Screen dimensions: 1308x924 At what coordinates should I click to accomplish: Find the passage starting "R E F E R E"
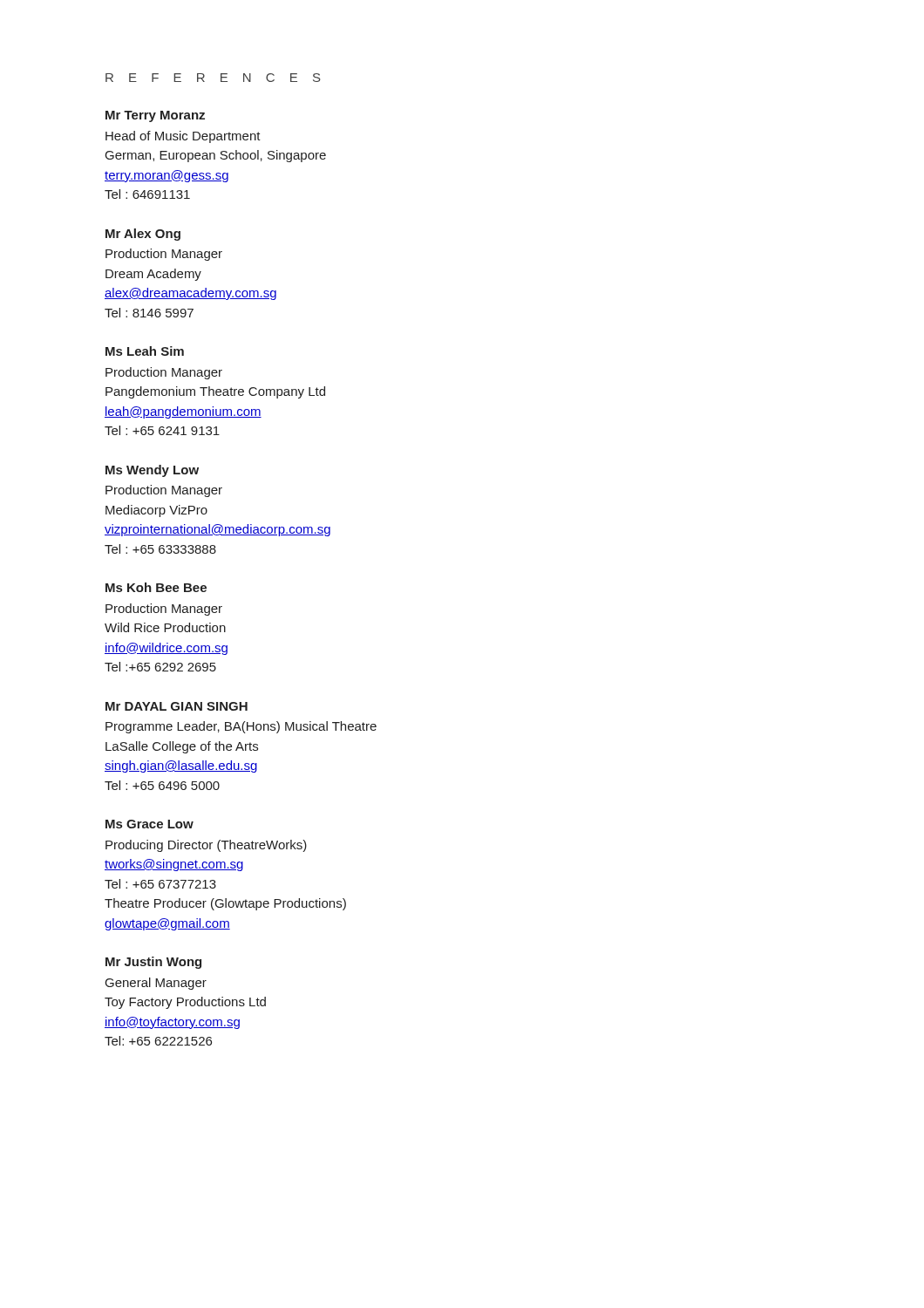click(x=215, y=77)
